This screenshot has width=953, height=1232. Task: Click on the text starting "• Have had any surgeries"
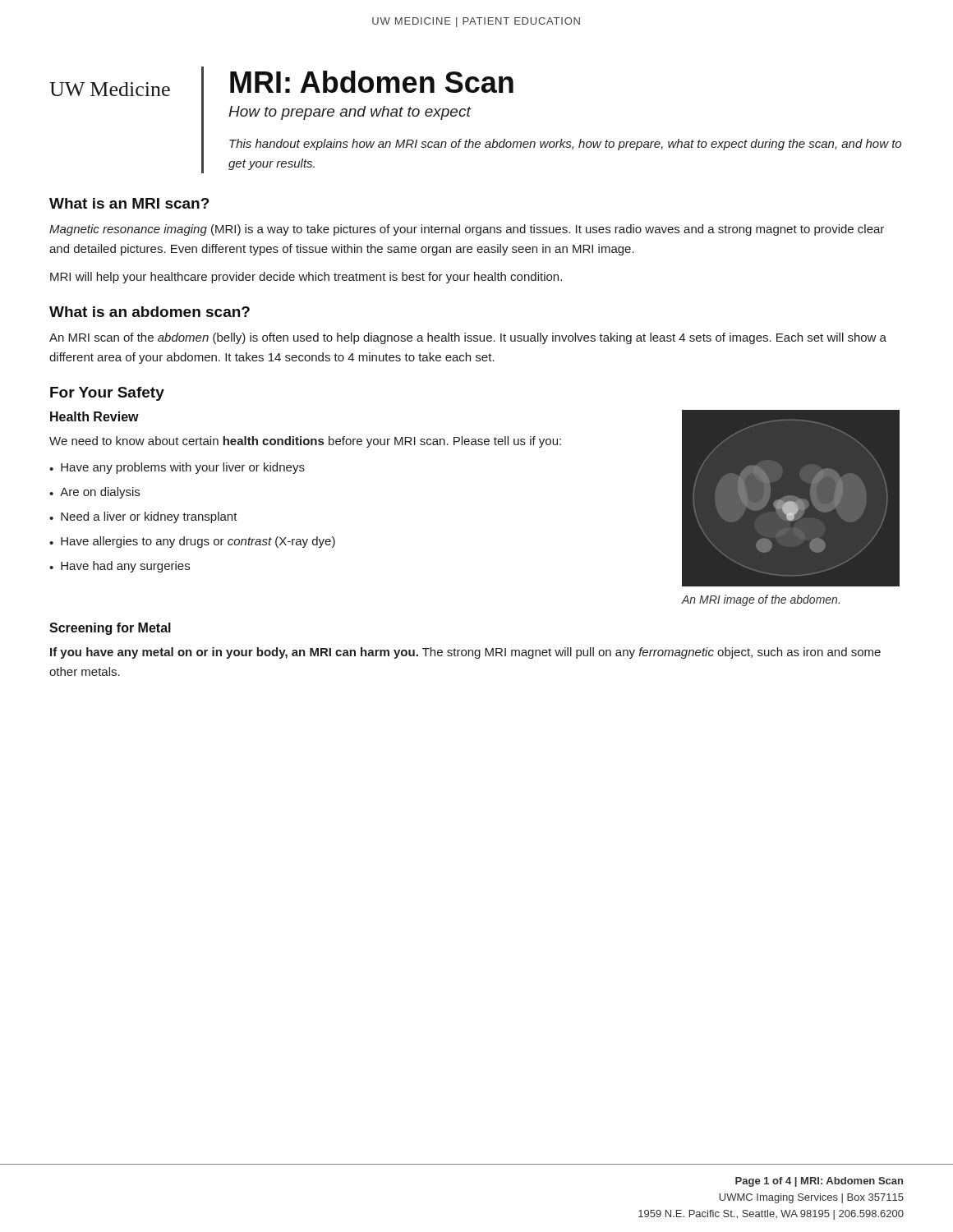coord(120,566)
